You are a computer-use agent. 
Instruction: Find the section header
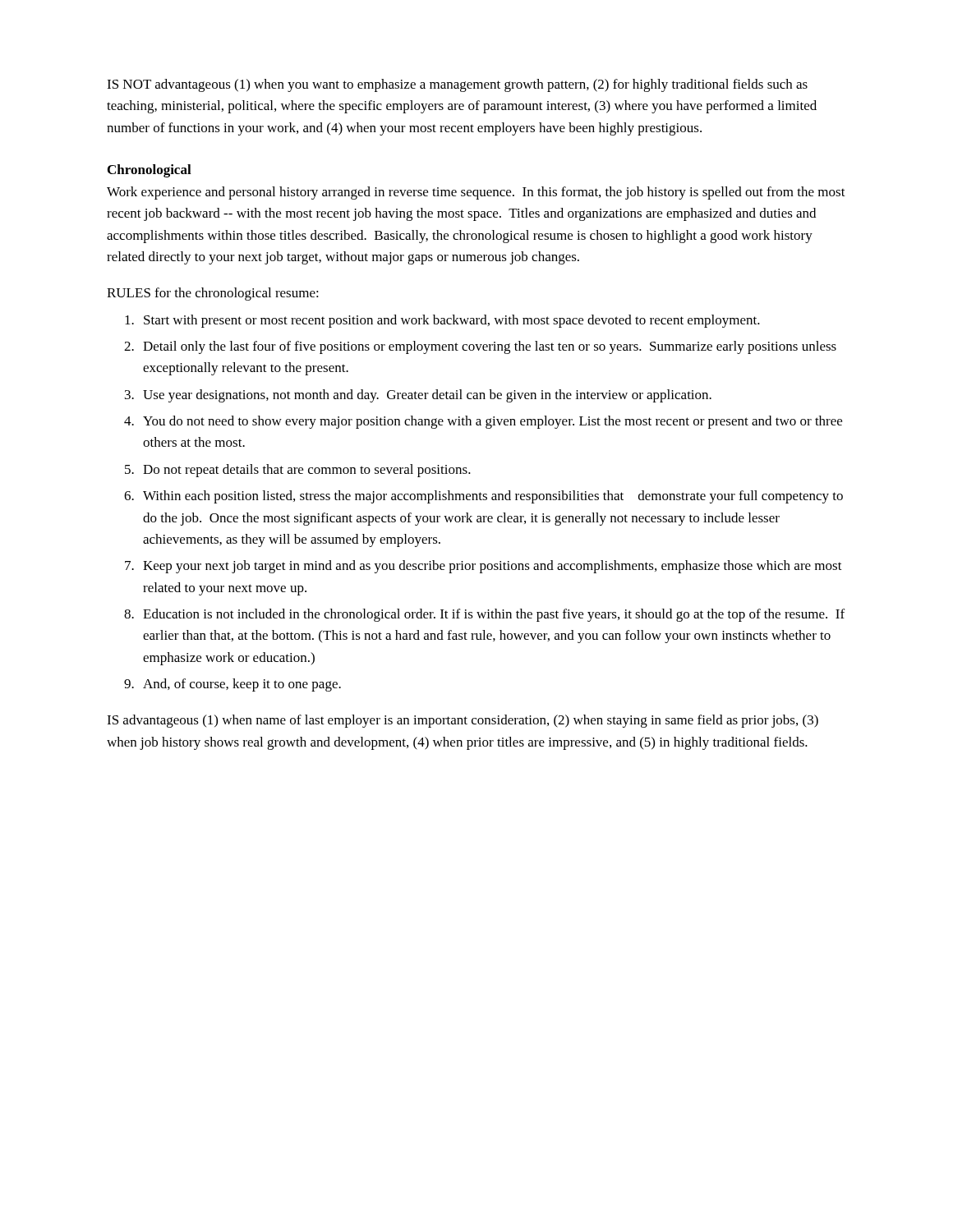(x=149, y=170)
